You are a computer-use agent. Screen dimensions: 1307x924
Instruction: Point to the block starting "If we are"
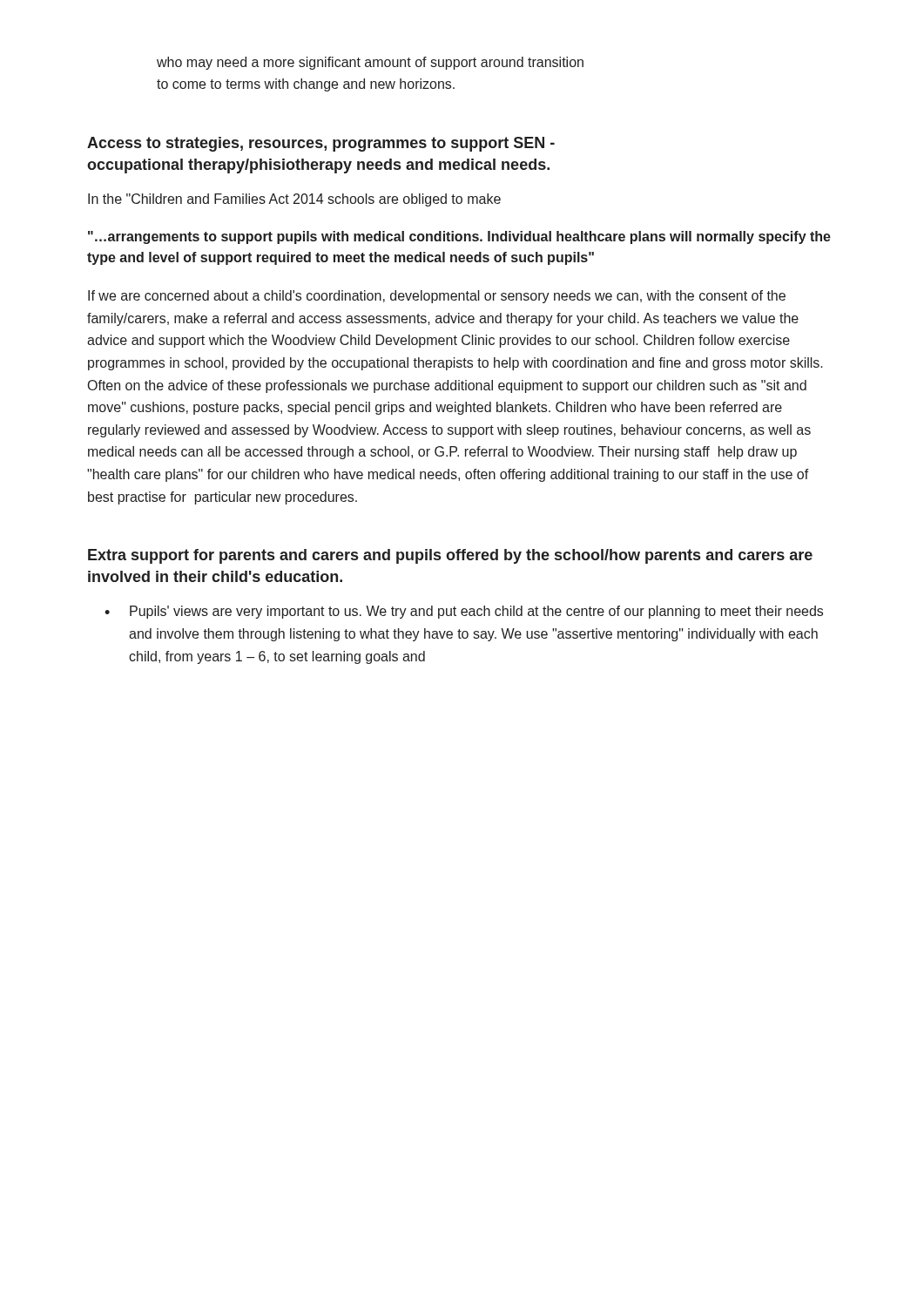[x=455, y=396]
